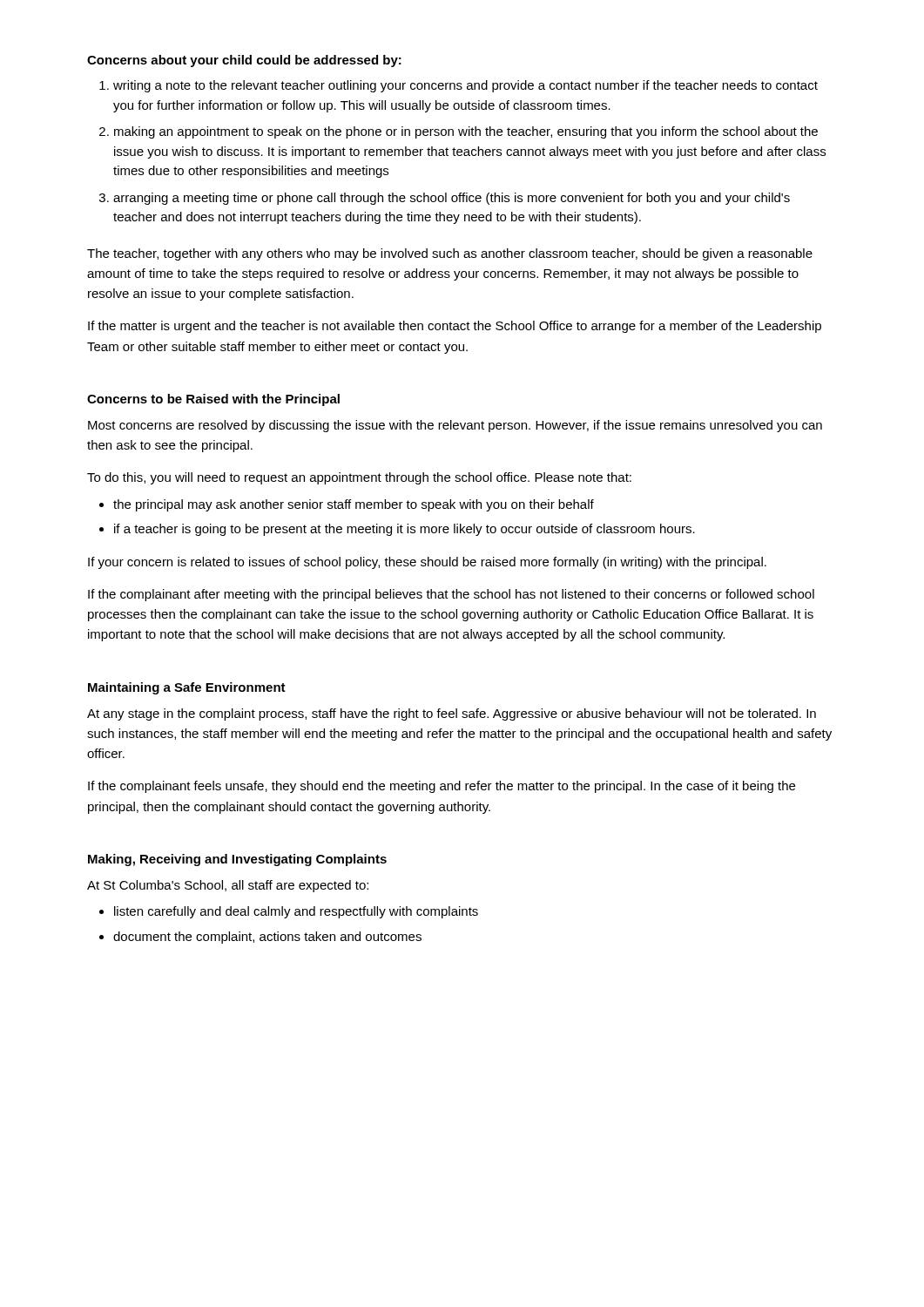Click on the text block with the text "Most concerns are resolved by"
Image resolution: width=924 pixels, height=1307 pixels.
point(455,435)
